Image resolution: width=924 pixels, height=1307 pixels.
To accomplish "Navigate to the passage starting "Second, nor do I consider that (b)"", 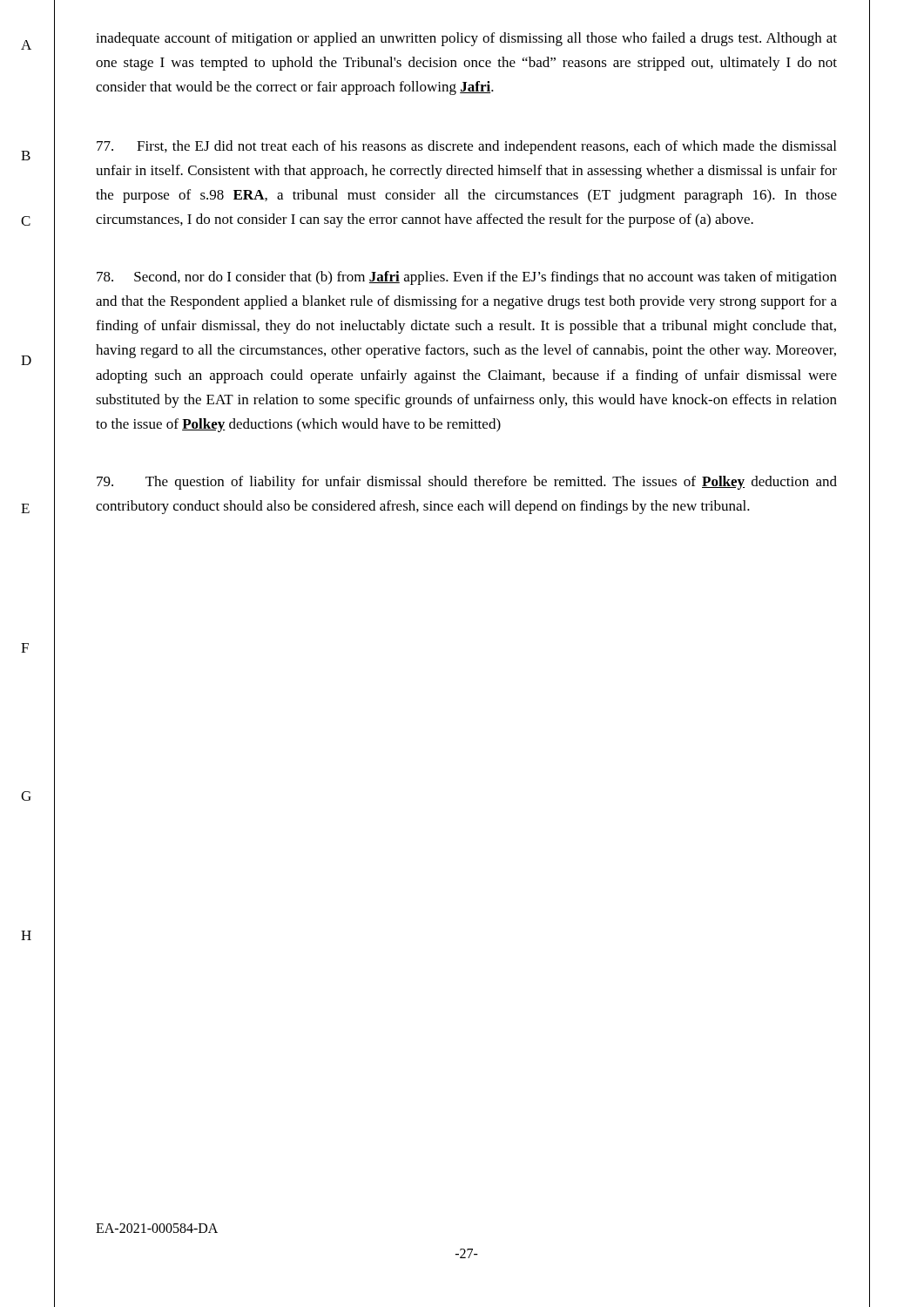I will coord(466,351).
